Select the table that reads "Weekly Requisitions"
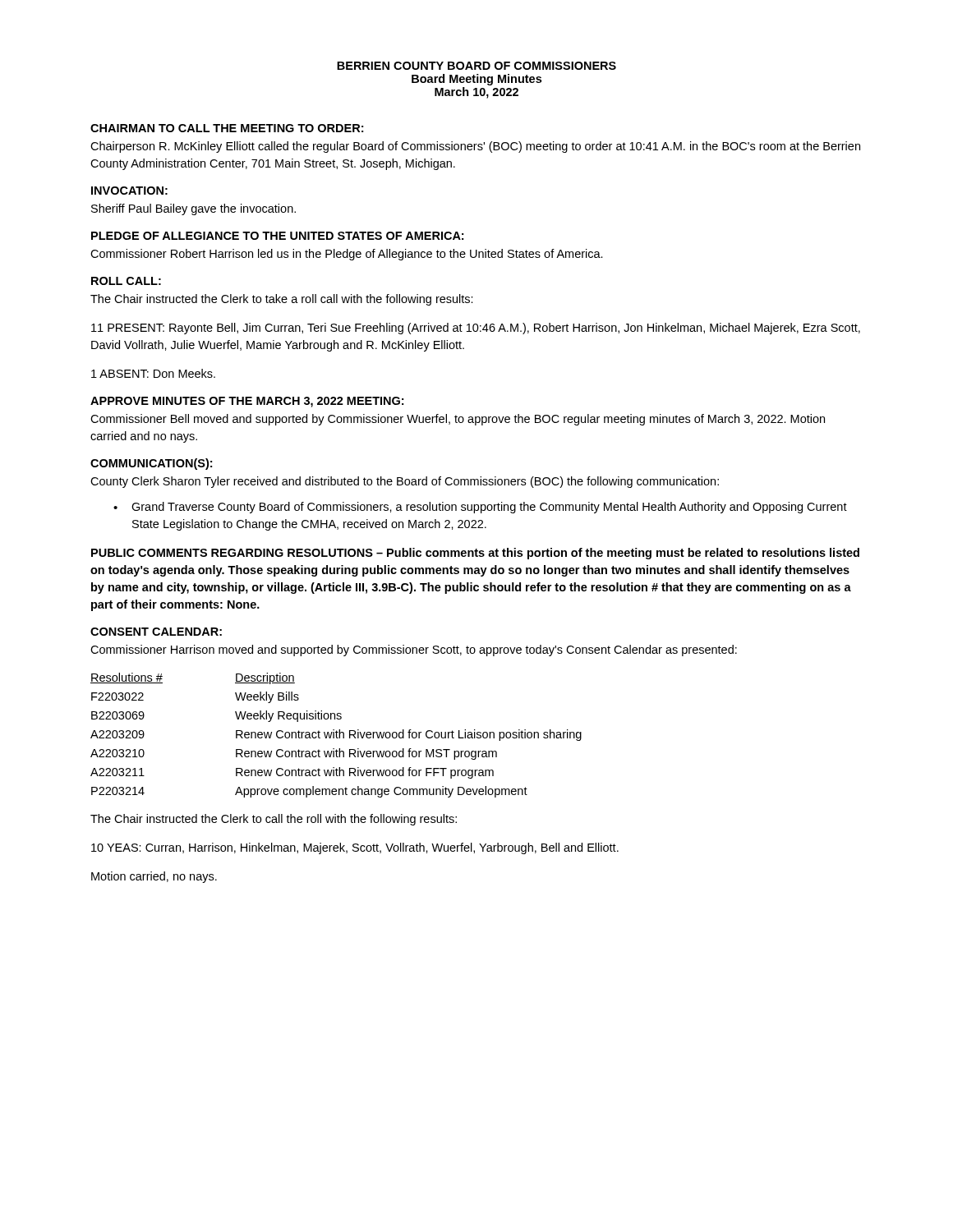The width and height of the screenshot is (953, 1232). (x=476, y=735)
